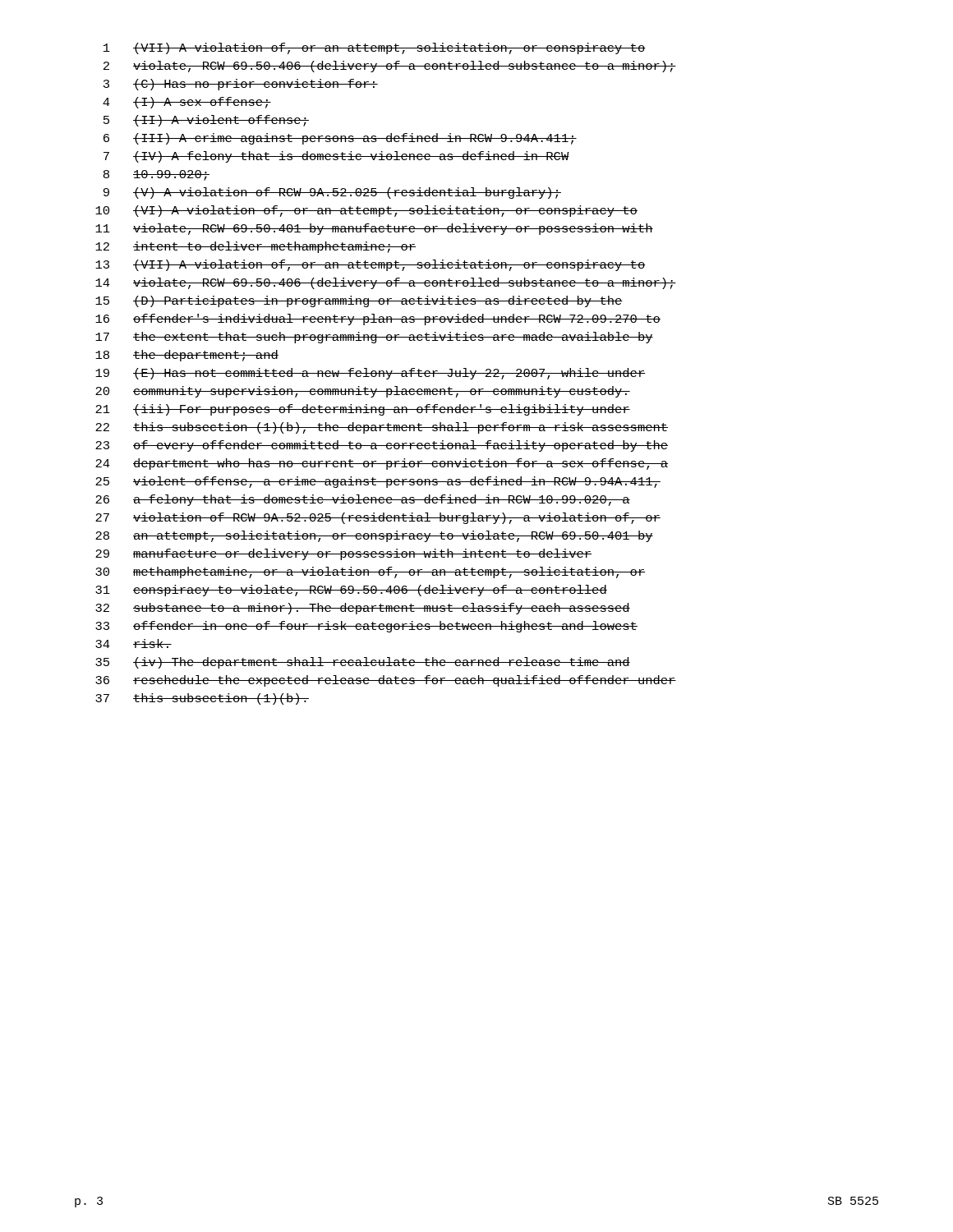
Task: Locate the element starting "27 violation of RCW 9A.52.025 (residential"
Action: coord(485,518)
